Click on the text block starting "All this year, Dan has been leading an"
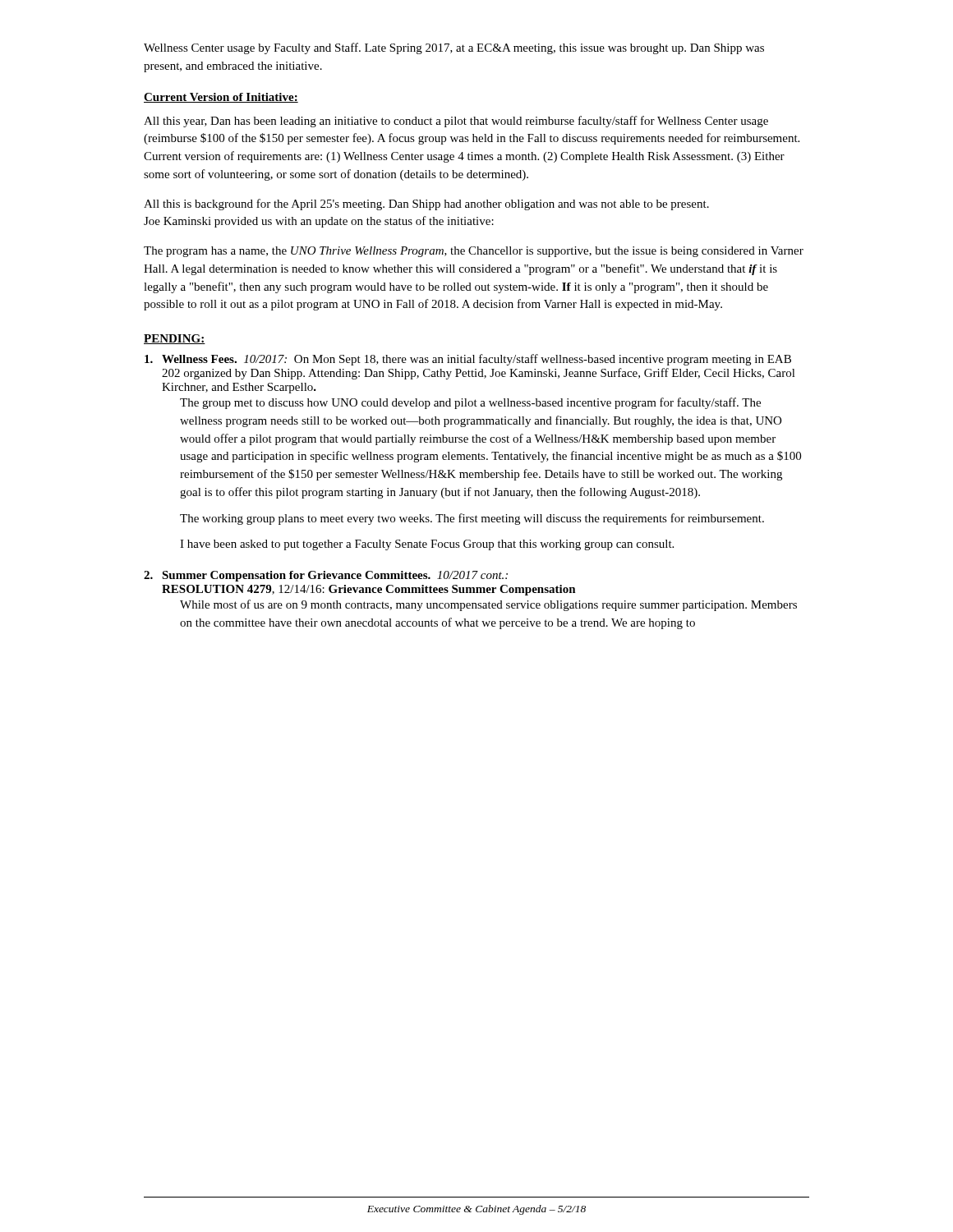The image size is (953, 1232). tap(472, 147)
